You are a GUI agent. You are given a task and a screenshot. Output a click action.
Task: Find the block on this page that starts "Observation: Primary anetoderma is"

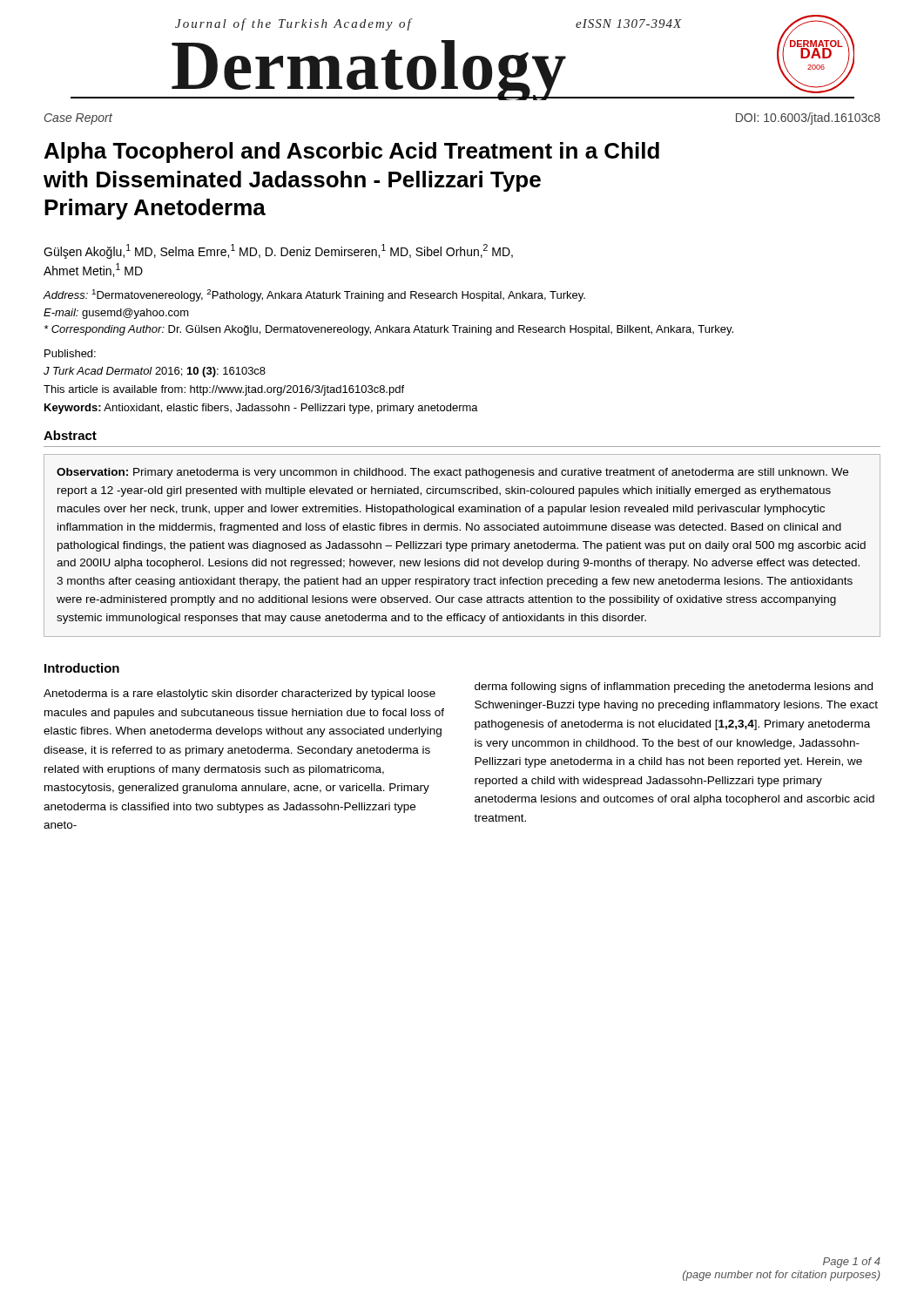[x=461, y=545]
